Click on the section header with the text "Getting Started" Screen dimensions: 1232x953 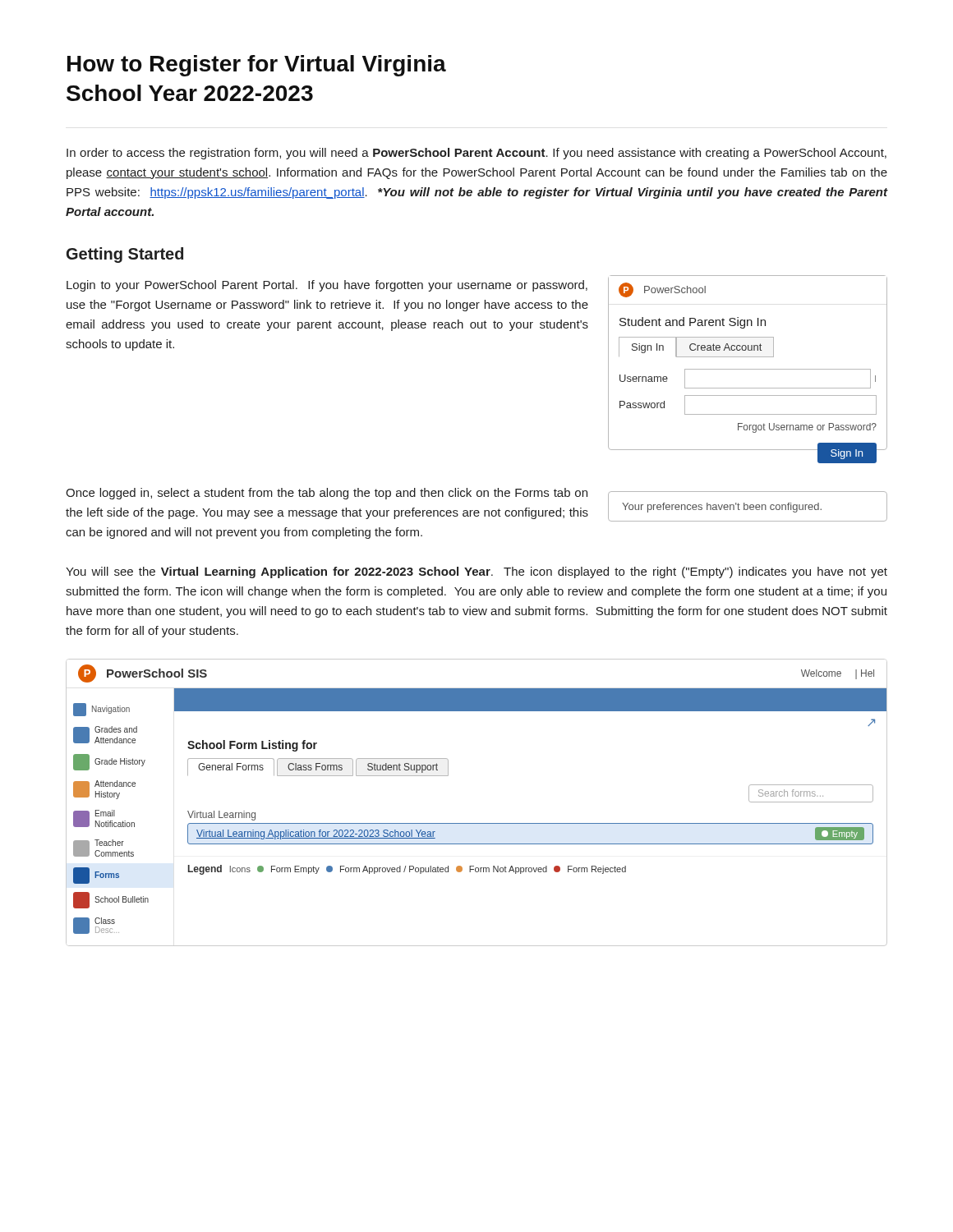(x=125, y=254)
